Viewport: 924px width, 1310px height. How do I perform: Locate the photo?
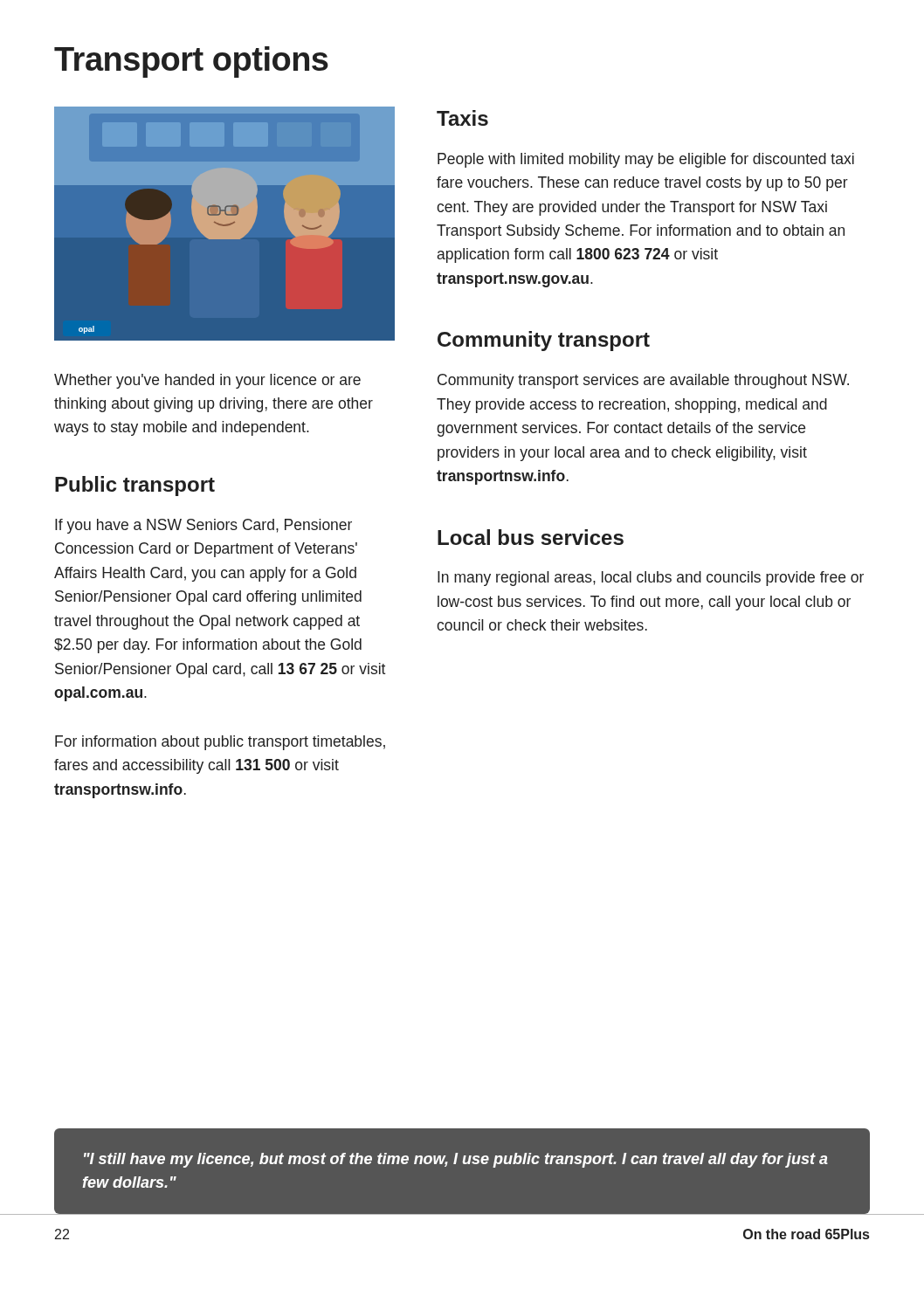pos(224,225)
